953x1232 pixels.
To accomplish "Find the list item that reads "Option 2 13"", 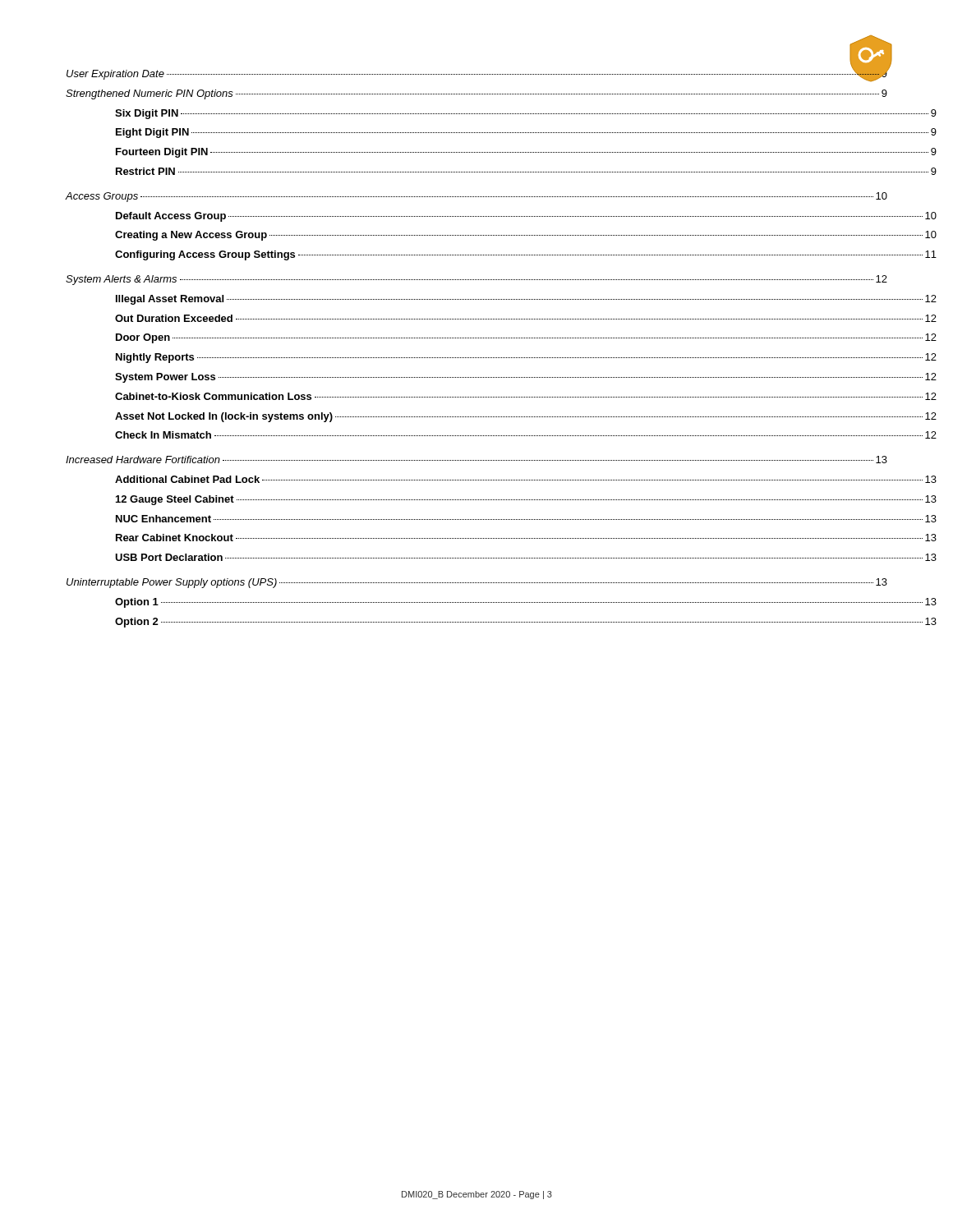I will (526, 622).
